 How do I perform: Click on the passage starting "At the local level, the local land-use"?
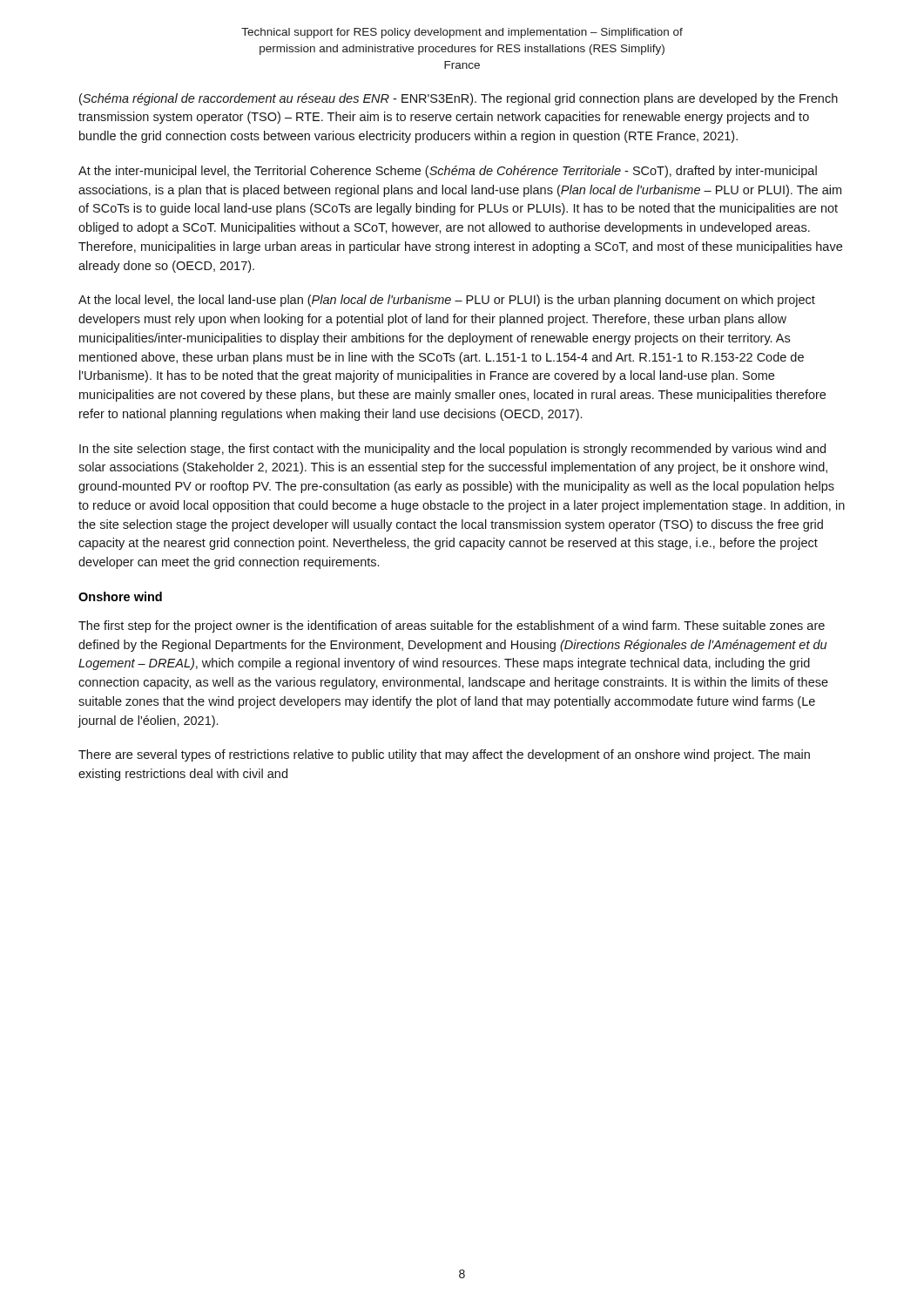pyautogui.click(x=452, y=357)
